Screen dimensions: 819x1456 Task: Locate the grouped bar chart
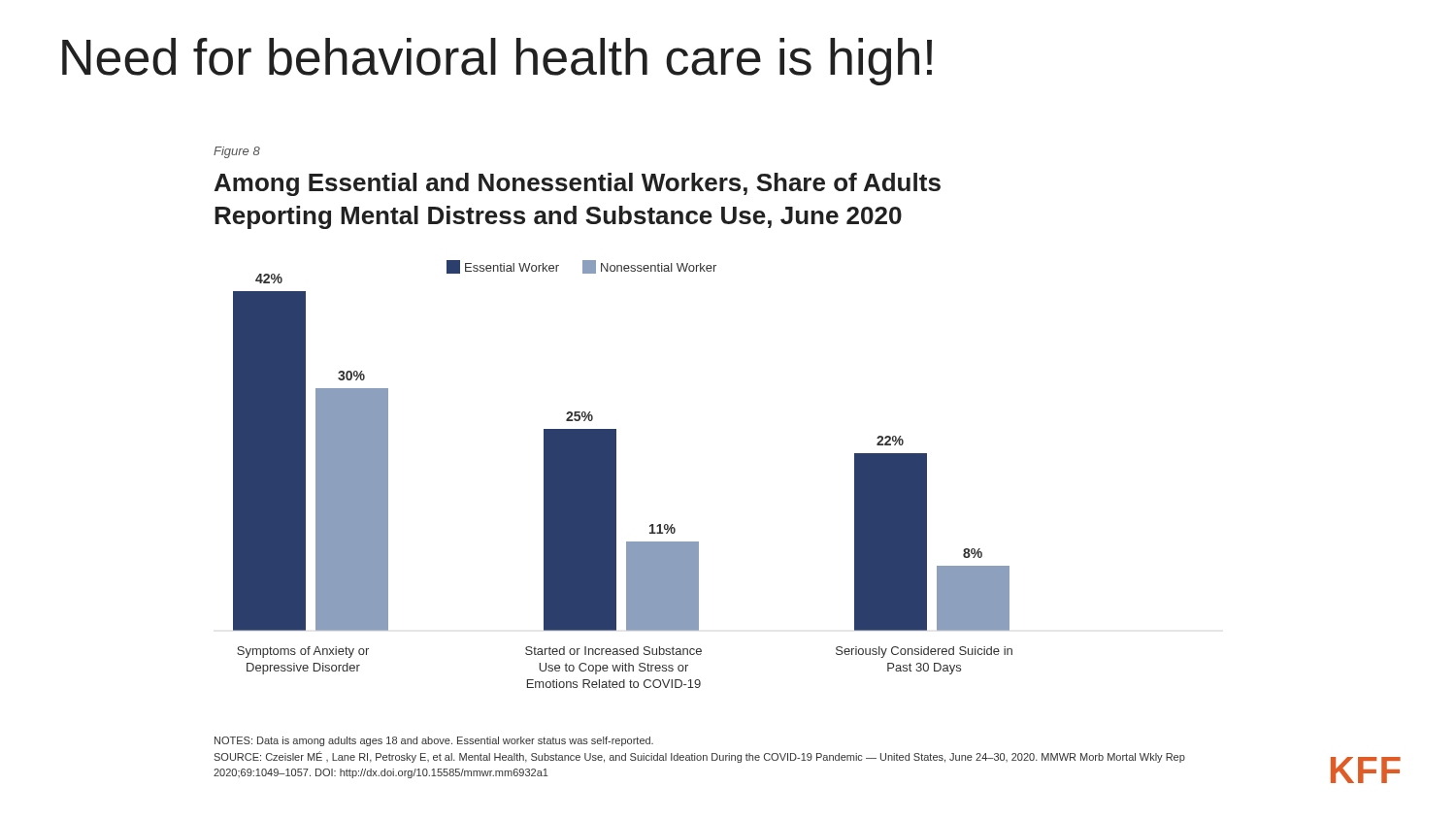click(x=709, y=480)
